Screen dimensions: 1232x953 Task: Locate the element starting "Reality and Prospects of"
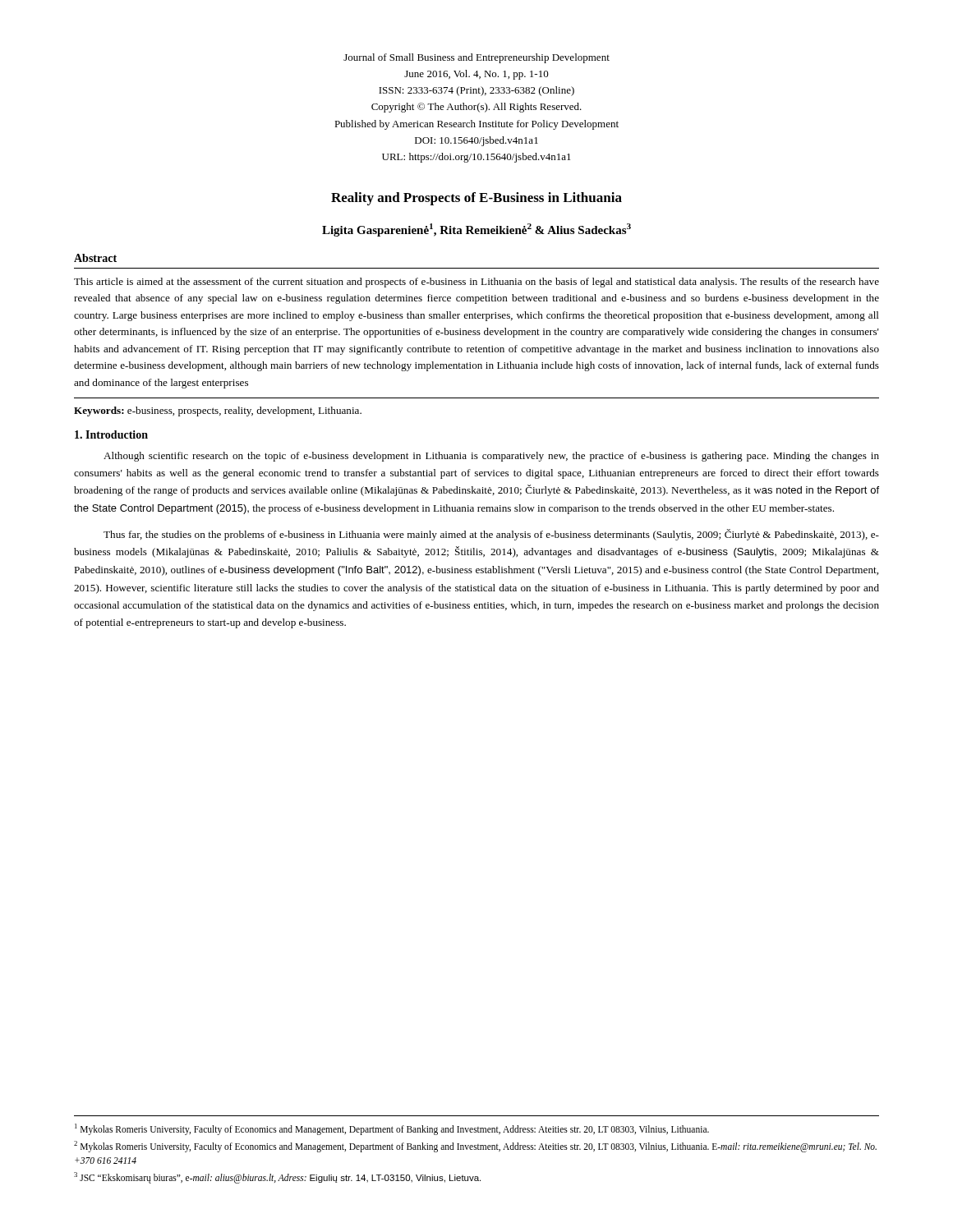point(476,198)
